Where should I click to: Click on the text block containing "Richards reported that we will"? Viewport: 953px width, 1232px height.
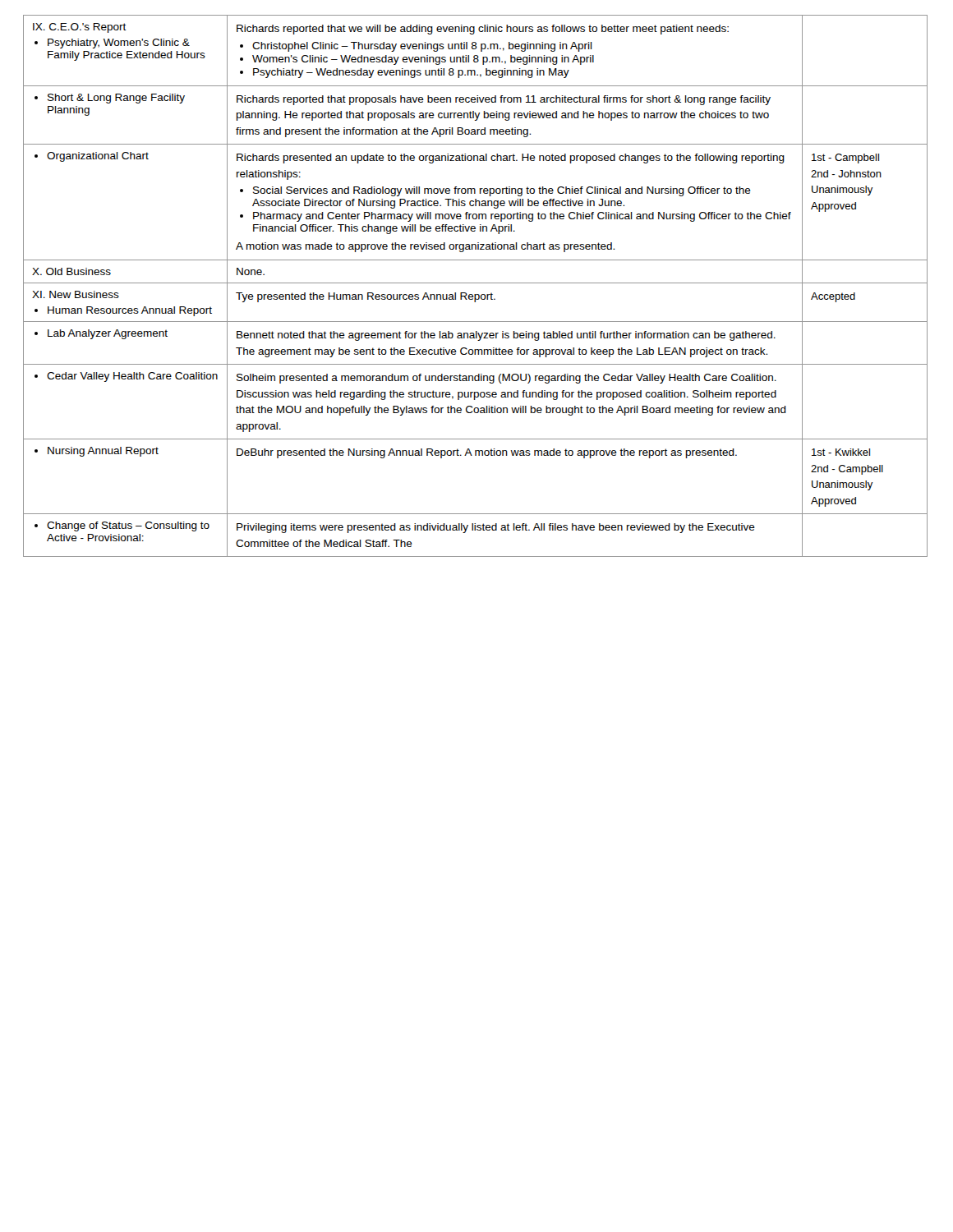[x=515, y=49]
